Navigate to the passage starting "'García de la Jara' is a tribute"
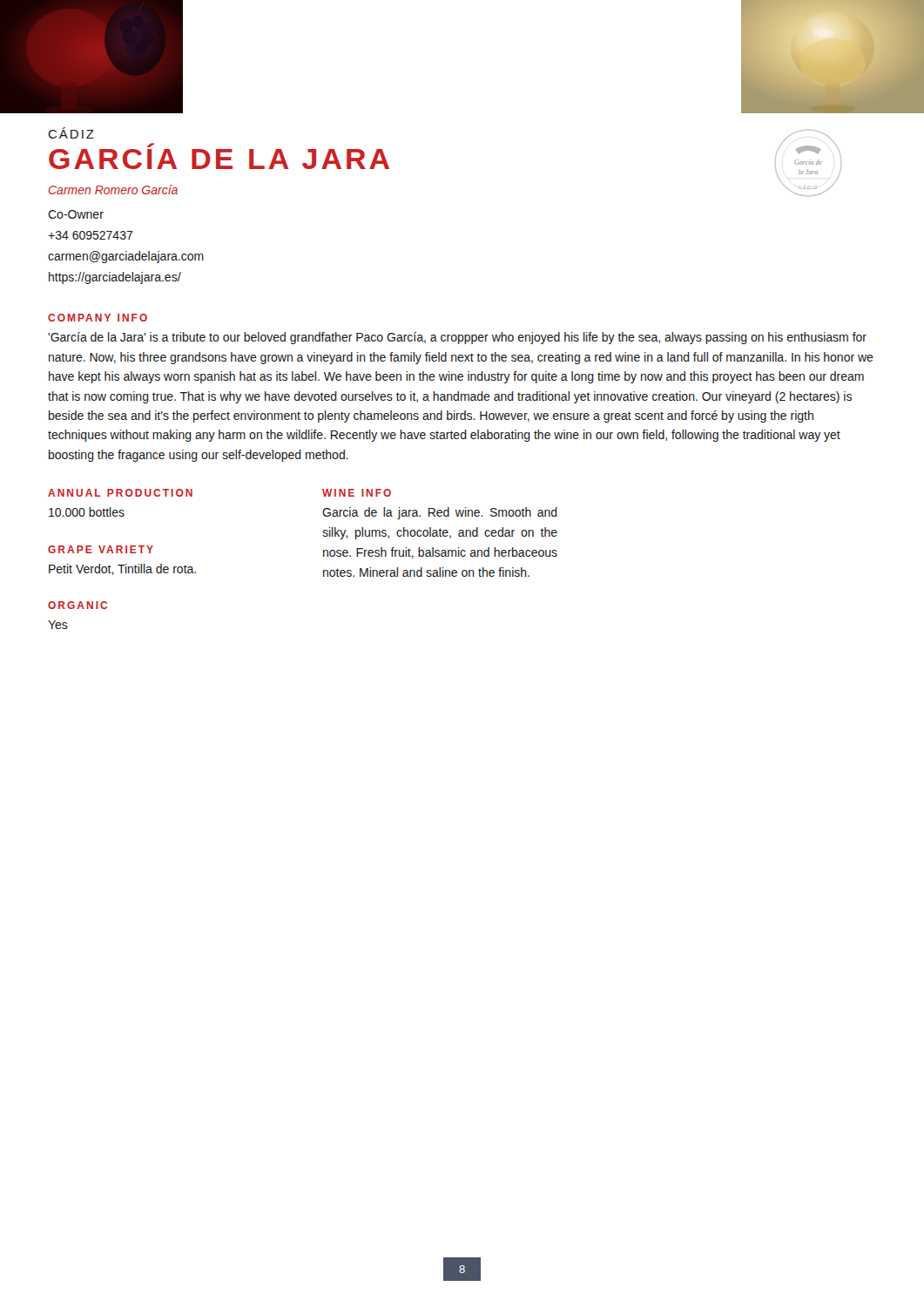This screenshot has height=1307, width=924. [x=461, y=396]
